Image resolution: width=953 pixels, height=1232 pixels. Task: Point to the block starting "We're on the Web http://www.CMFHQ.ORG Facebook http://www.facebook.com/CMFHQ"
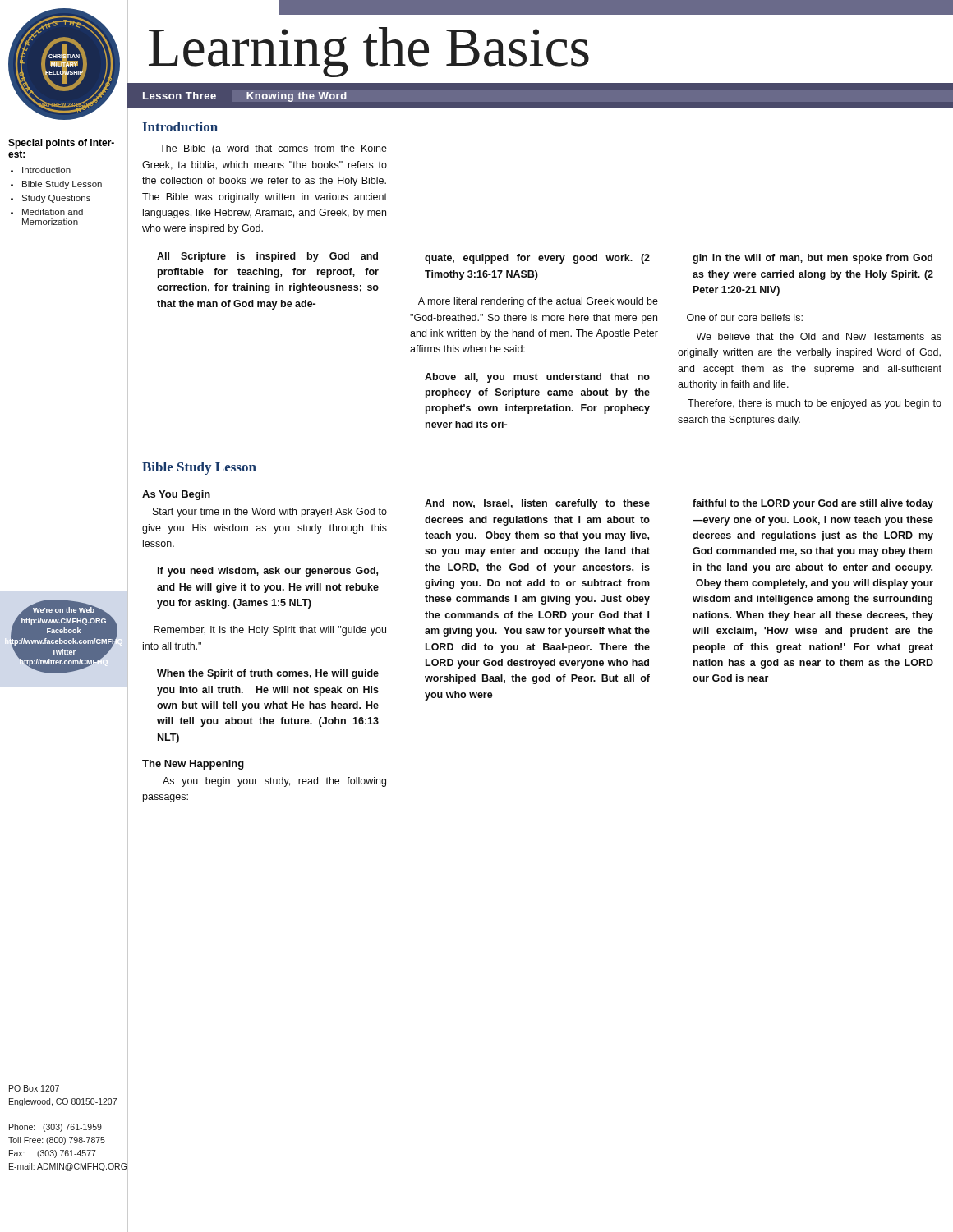(x=64, y=637)
